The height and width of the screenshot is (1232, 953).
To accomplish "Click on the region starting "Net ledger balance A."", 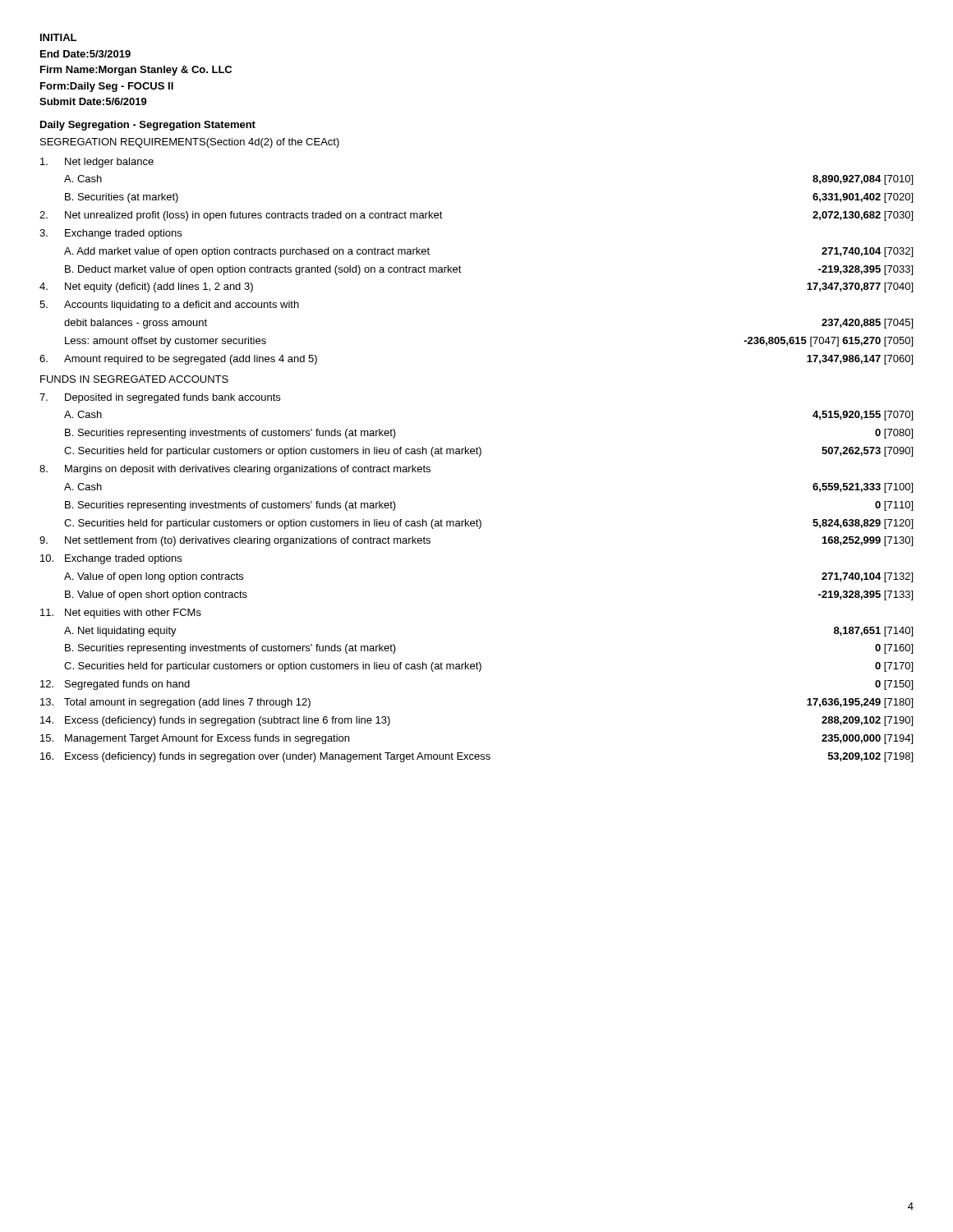I will point(97,163).
